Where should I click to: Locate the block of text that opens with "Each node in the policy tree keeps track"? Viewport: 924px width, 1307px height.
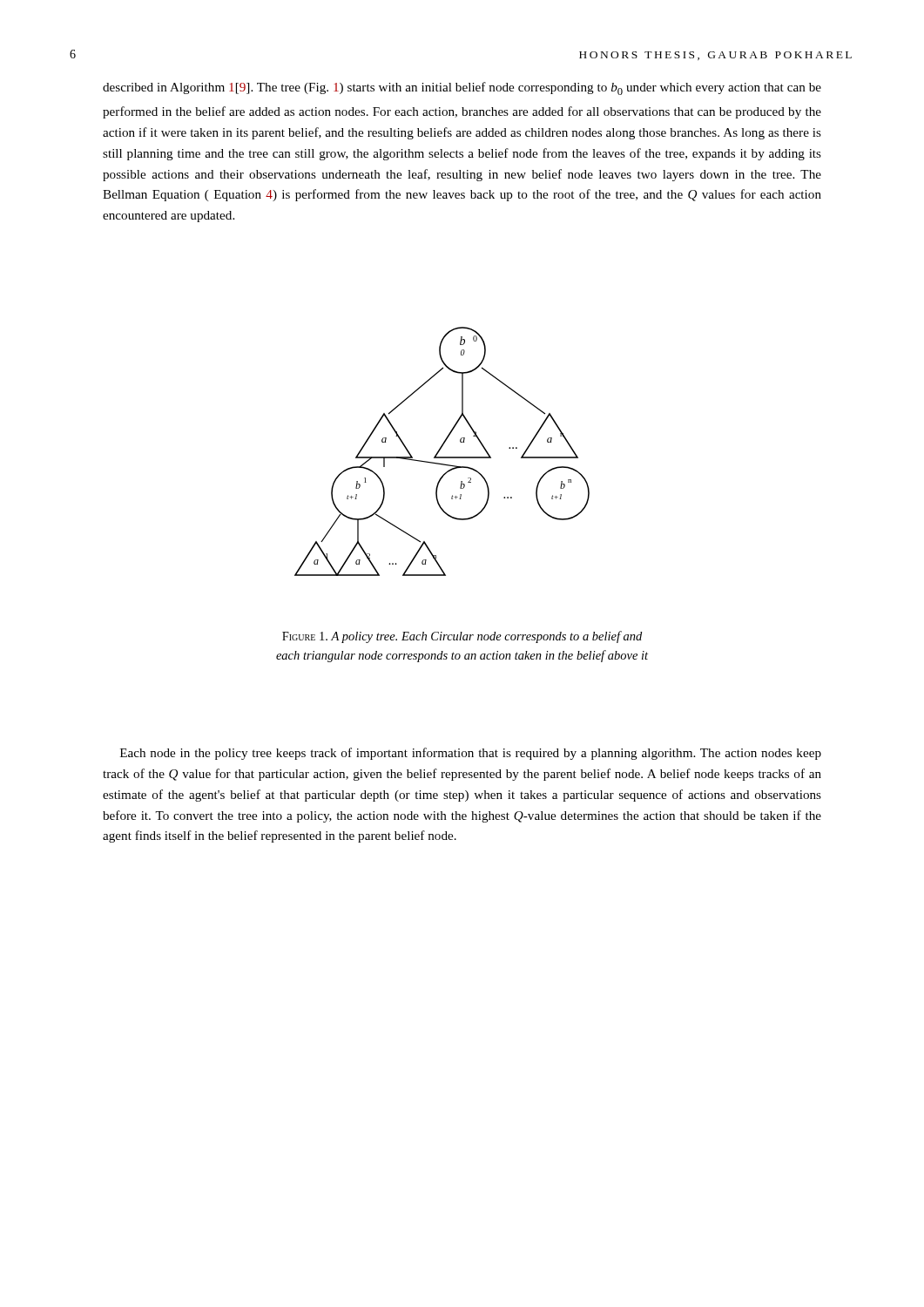click(x=462, y=794)
